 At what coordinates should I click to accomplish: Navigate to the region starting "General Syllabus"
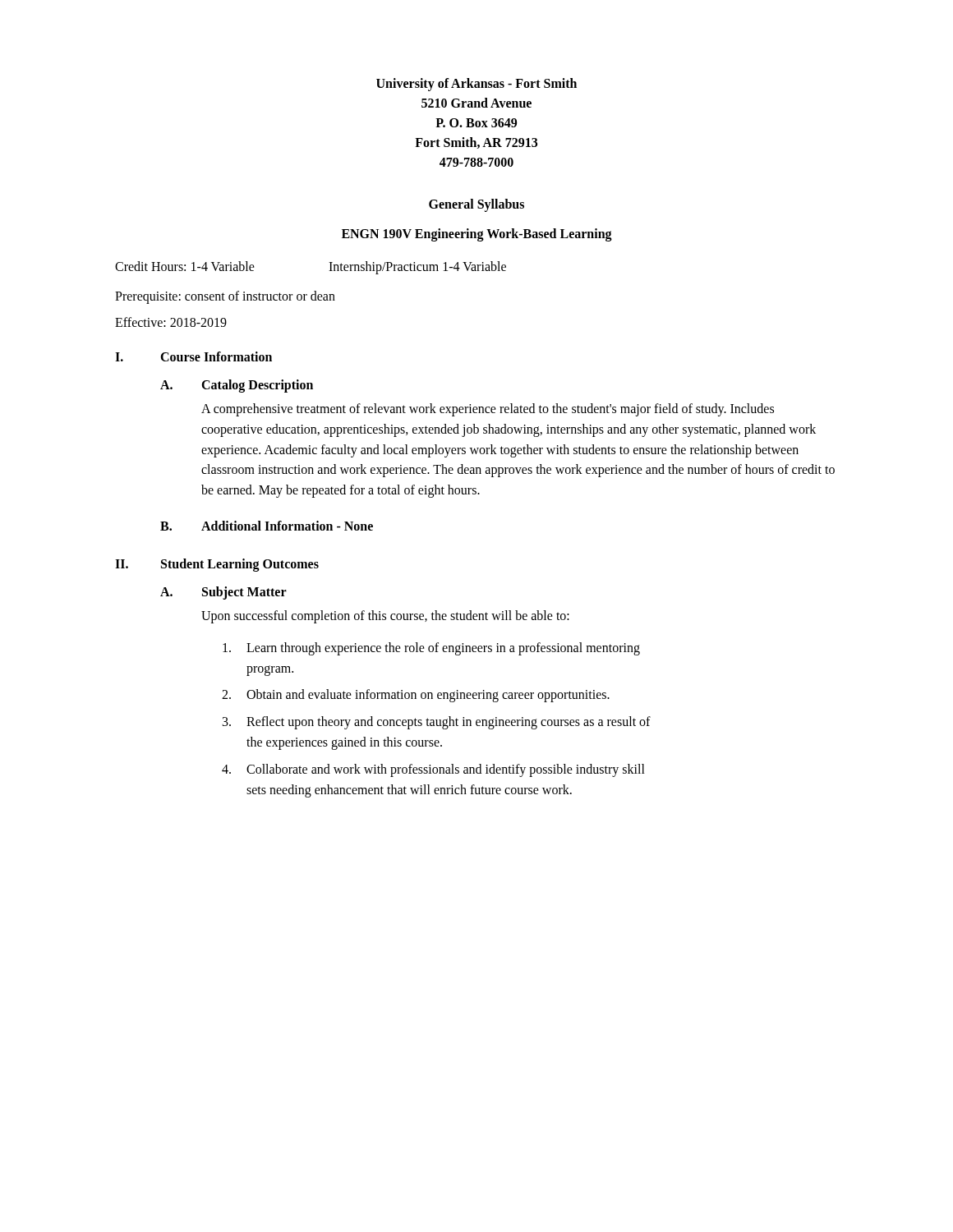476,204
